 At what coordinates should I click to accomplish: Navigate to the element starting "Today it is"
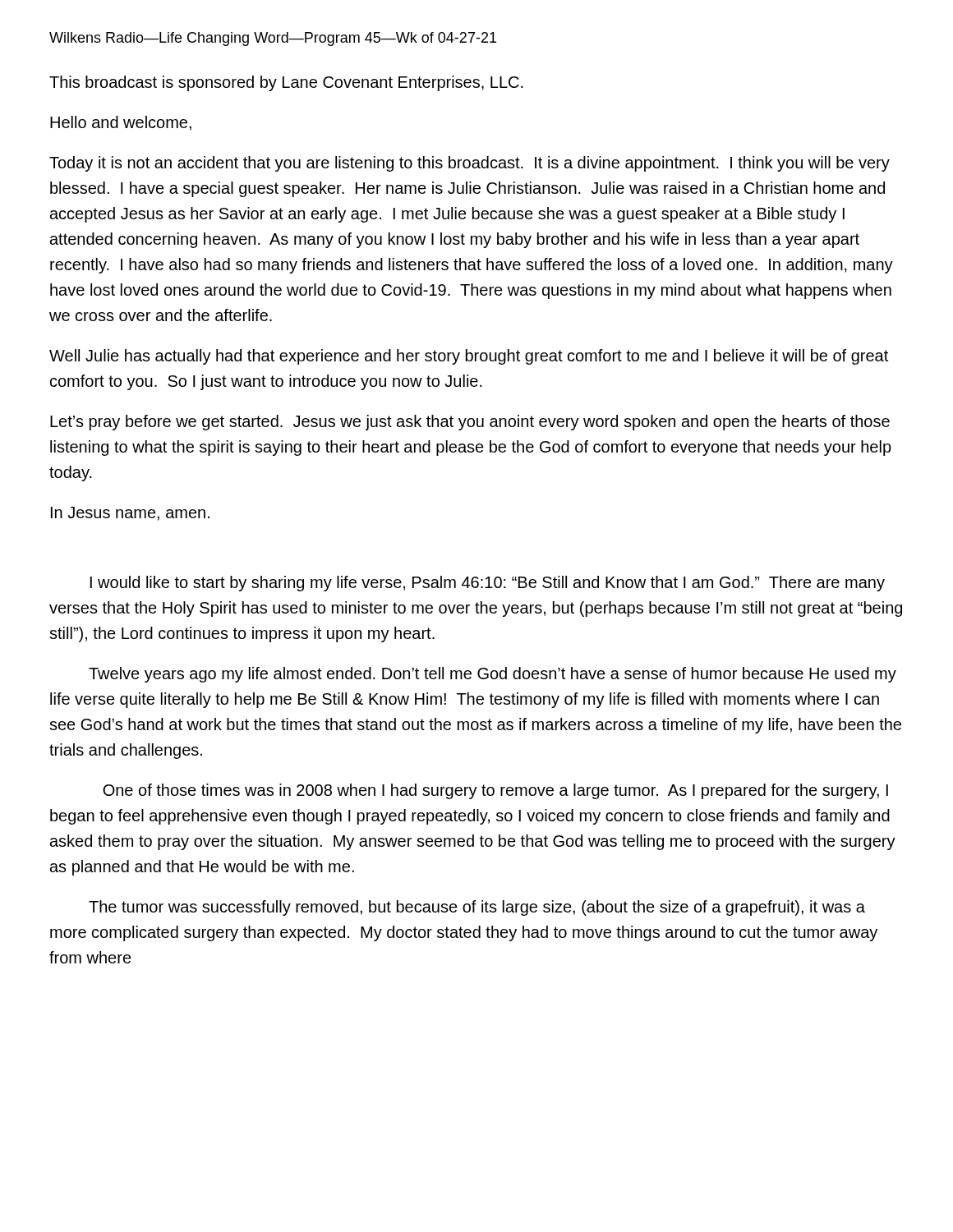tap(471, 239)
